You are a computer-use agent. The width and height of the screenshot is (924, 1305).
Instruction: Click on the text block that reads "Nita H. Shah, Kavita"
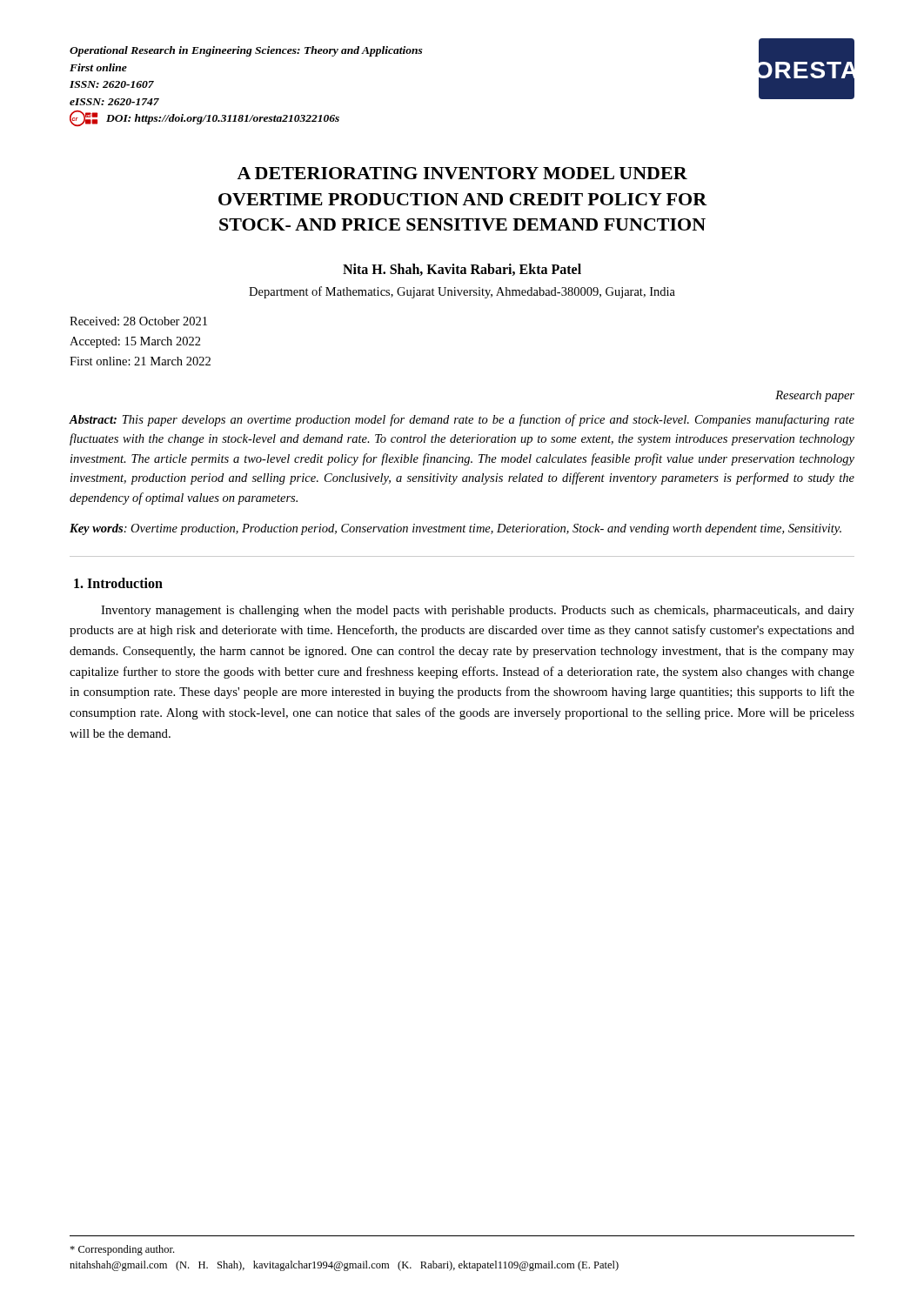click(462, 269)
